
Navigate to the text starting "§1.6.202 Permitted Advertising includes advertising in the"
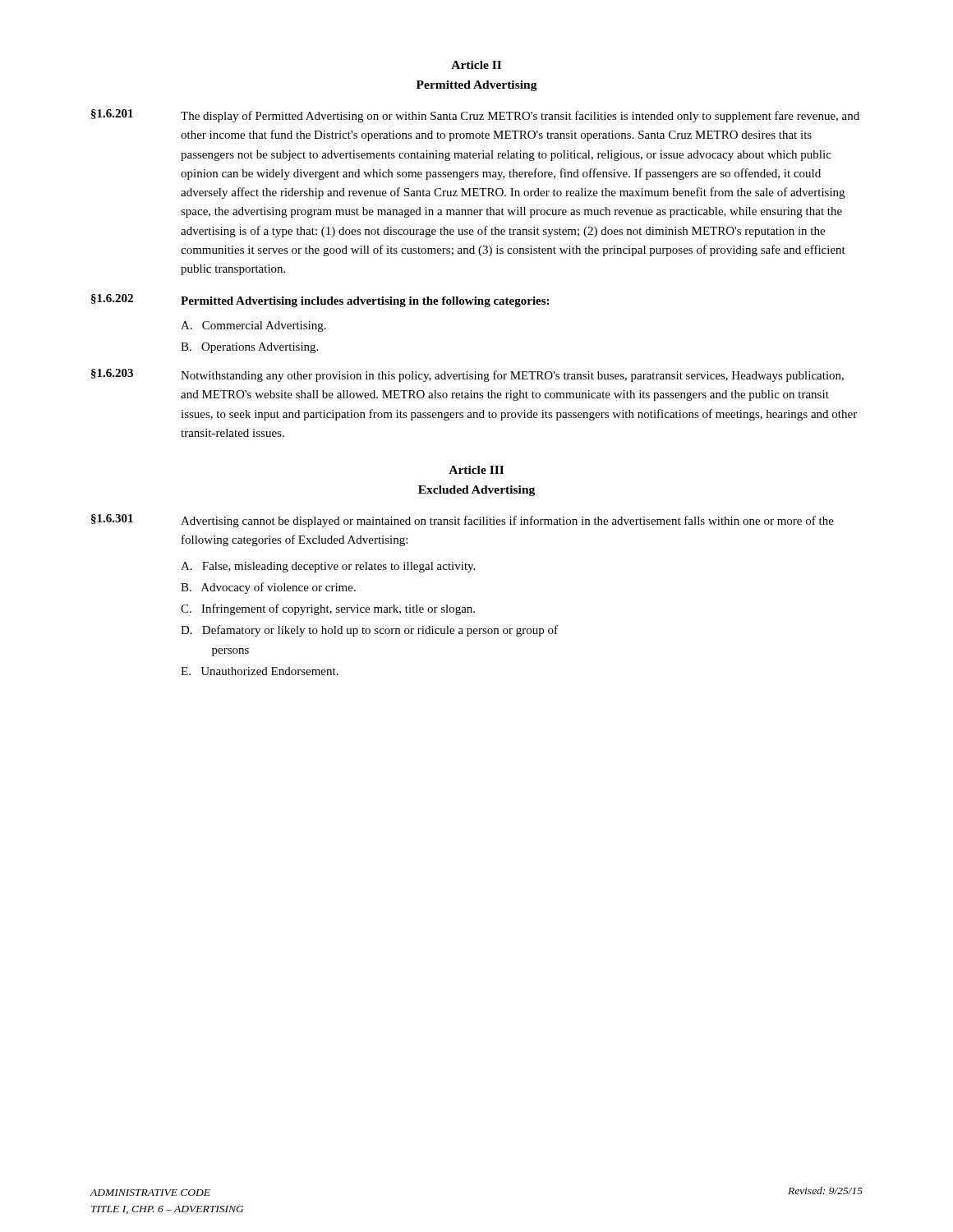point(476,301)
